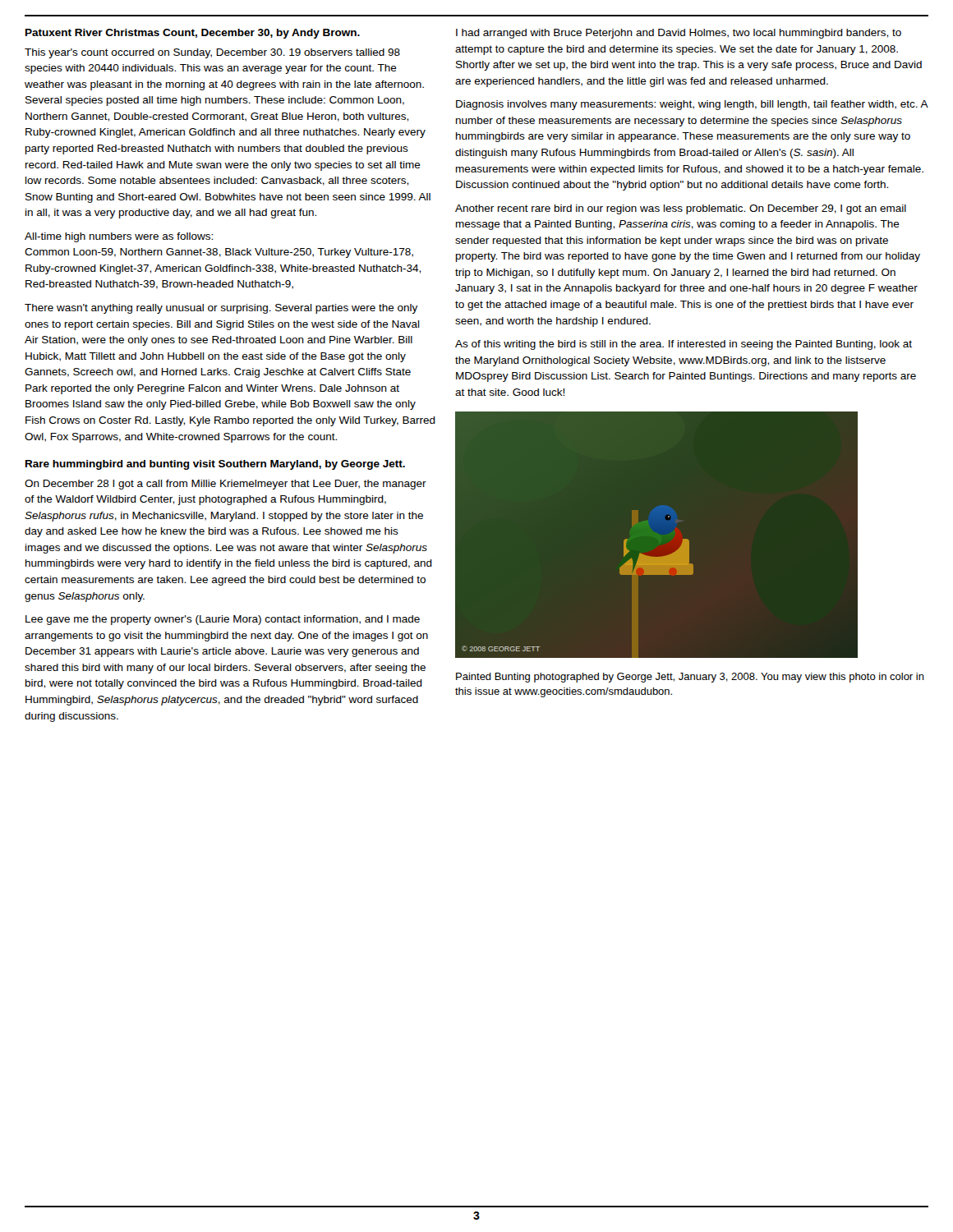Point to the section header beginning "Patuxent River Christmas"

point(192,32)
